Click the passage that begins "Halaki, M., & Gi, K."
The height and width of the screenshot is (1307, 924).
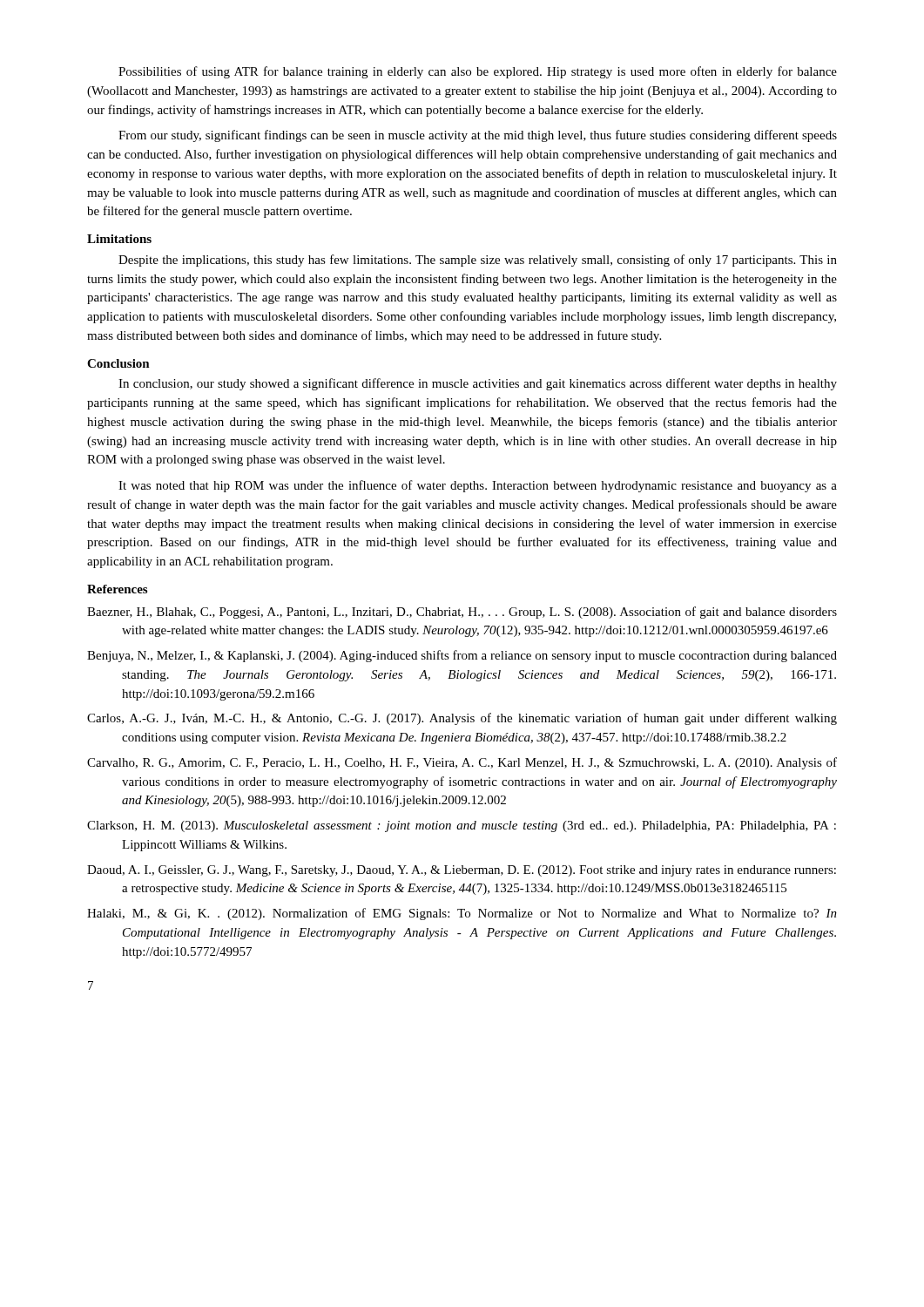tap(462, 933)
